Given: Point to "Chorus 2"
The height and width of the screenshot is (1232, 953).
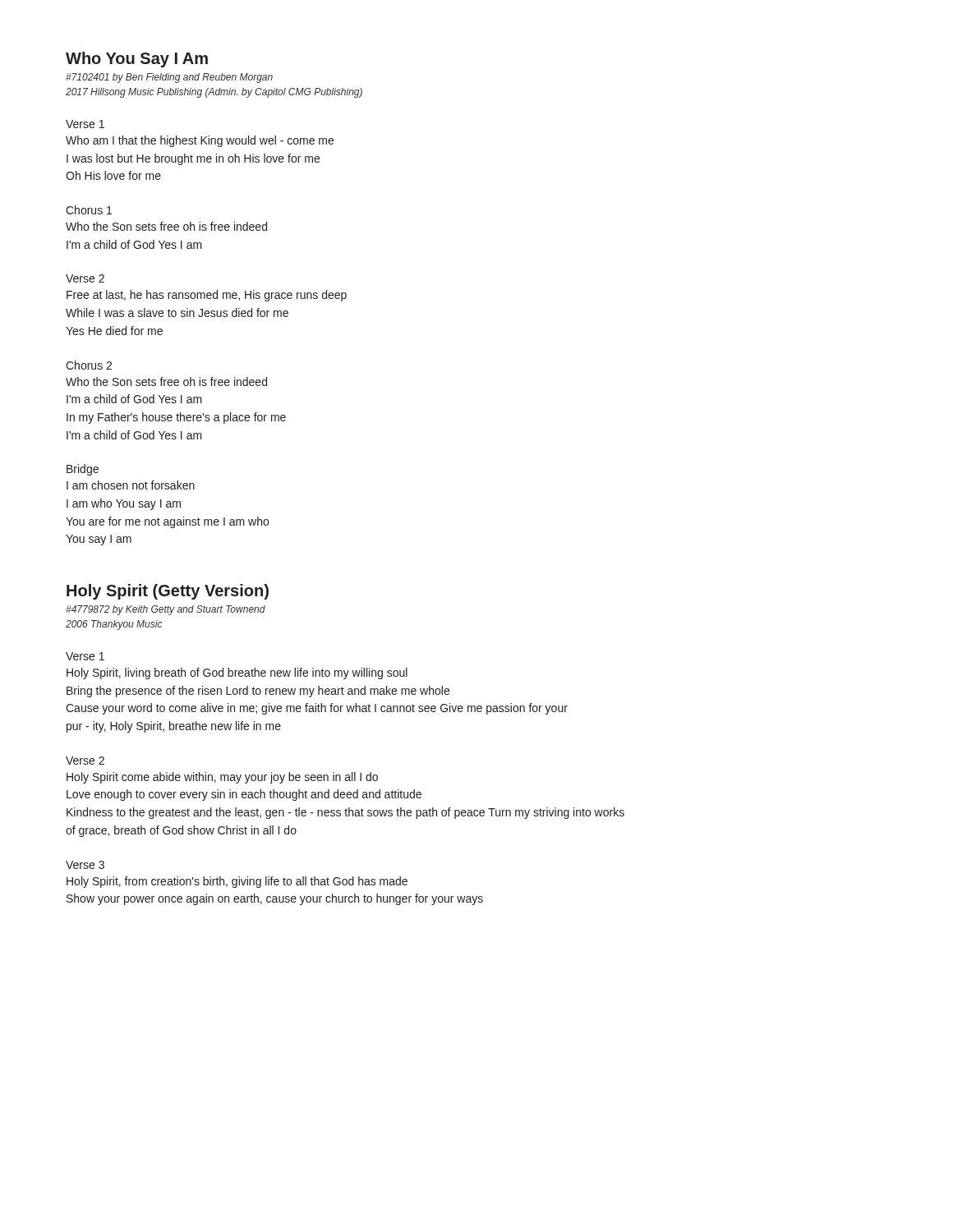Looking at the screenshot, I should (89, 365).
